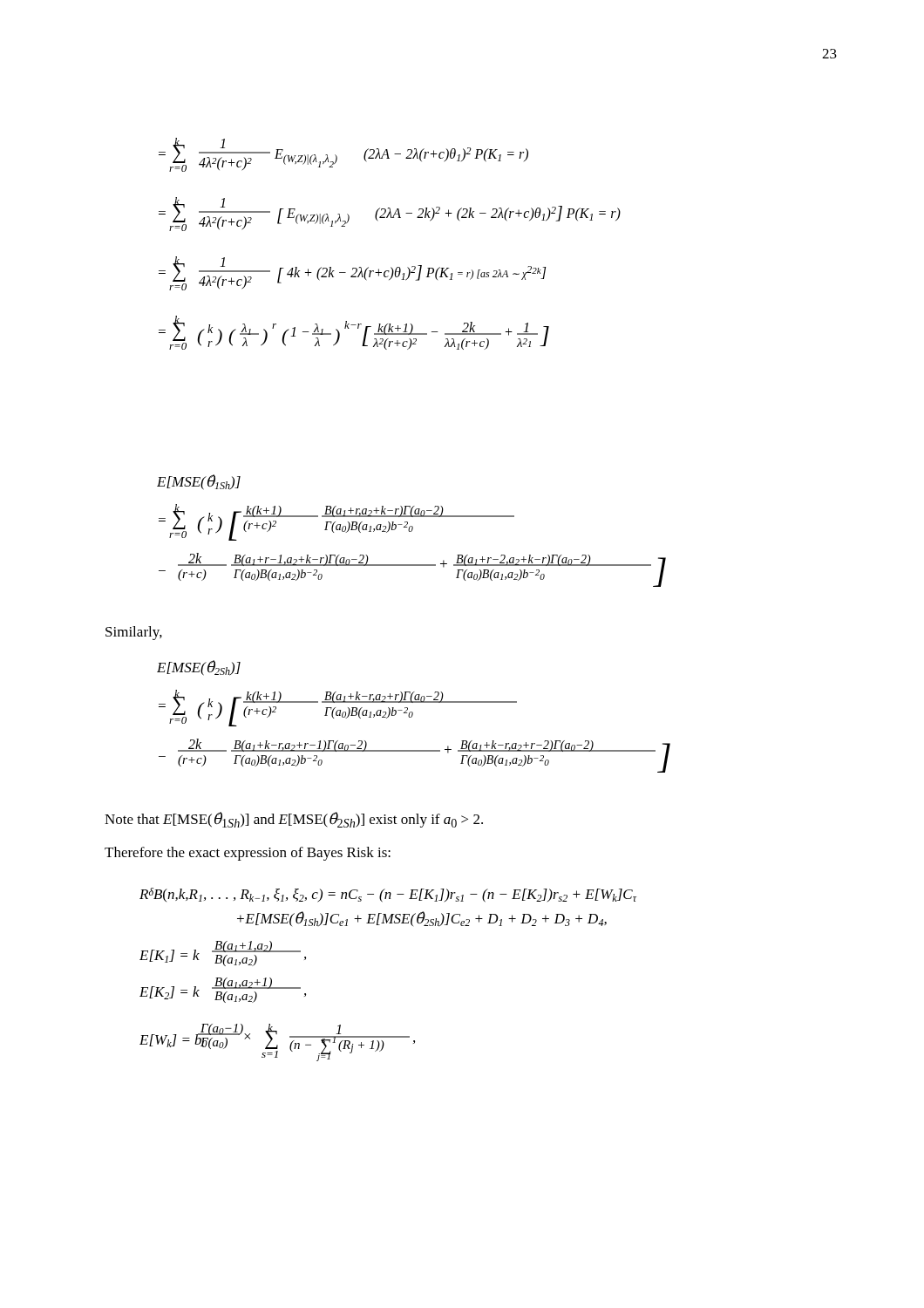Screen dimensions: 1308x924
Task: Locate the formula that opens with "E[MSE(θ̂1Sh)] = ∑ r=0 k"
Action: [x=497, y=538]
